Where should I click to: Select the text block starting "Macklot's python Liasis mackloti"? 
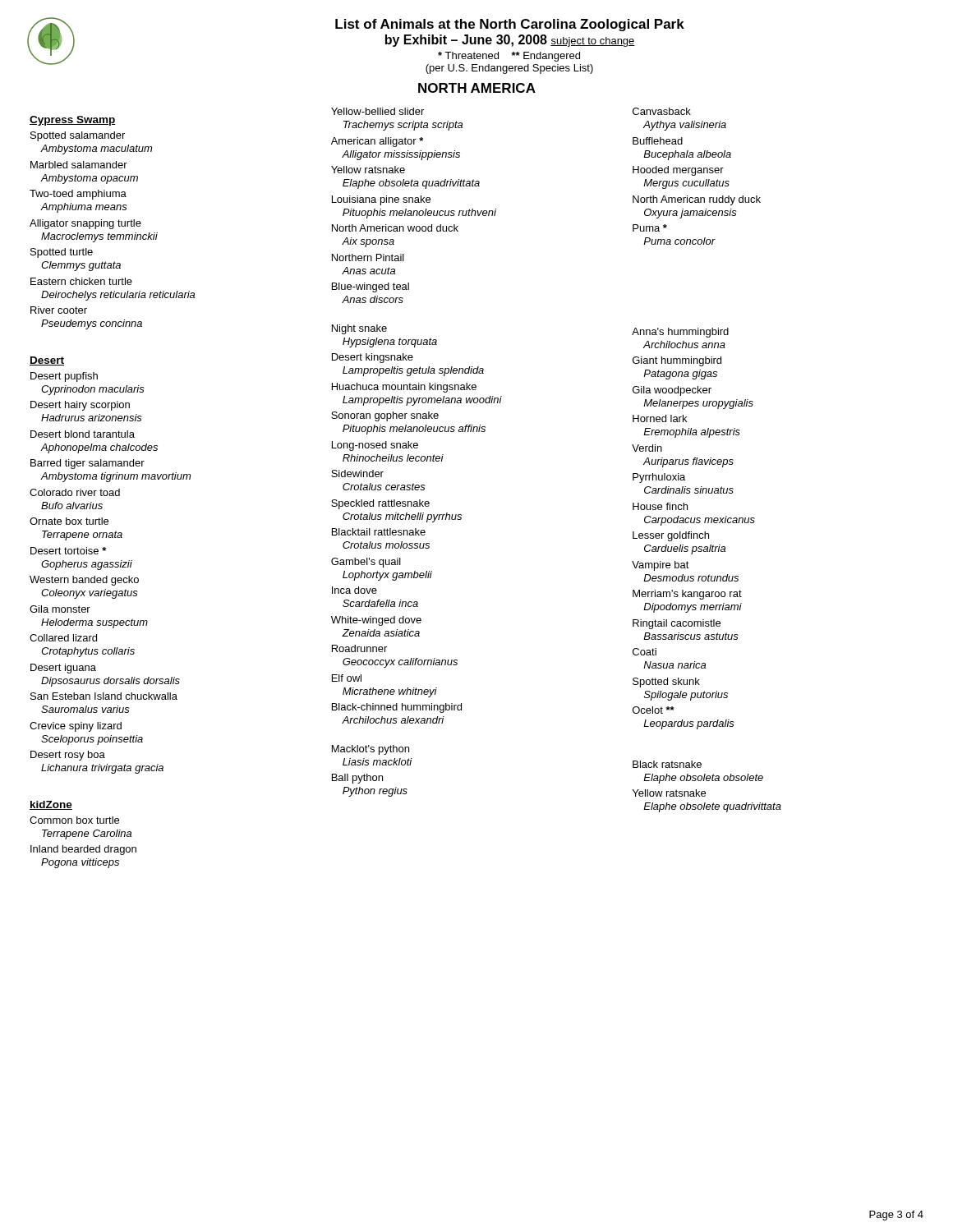click(x=371, y=750)
